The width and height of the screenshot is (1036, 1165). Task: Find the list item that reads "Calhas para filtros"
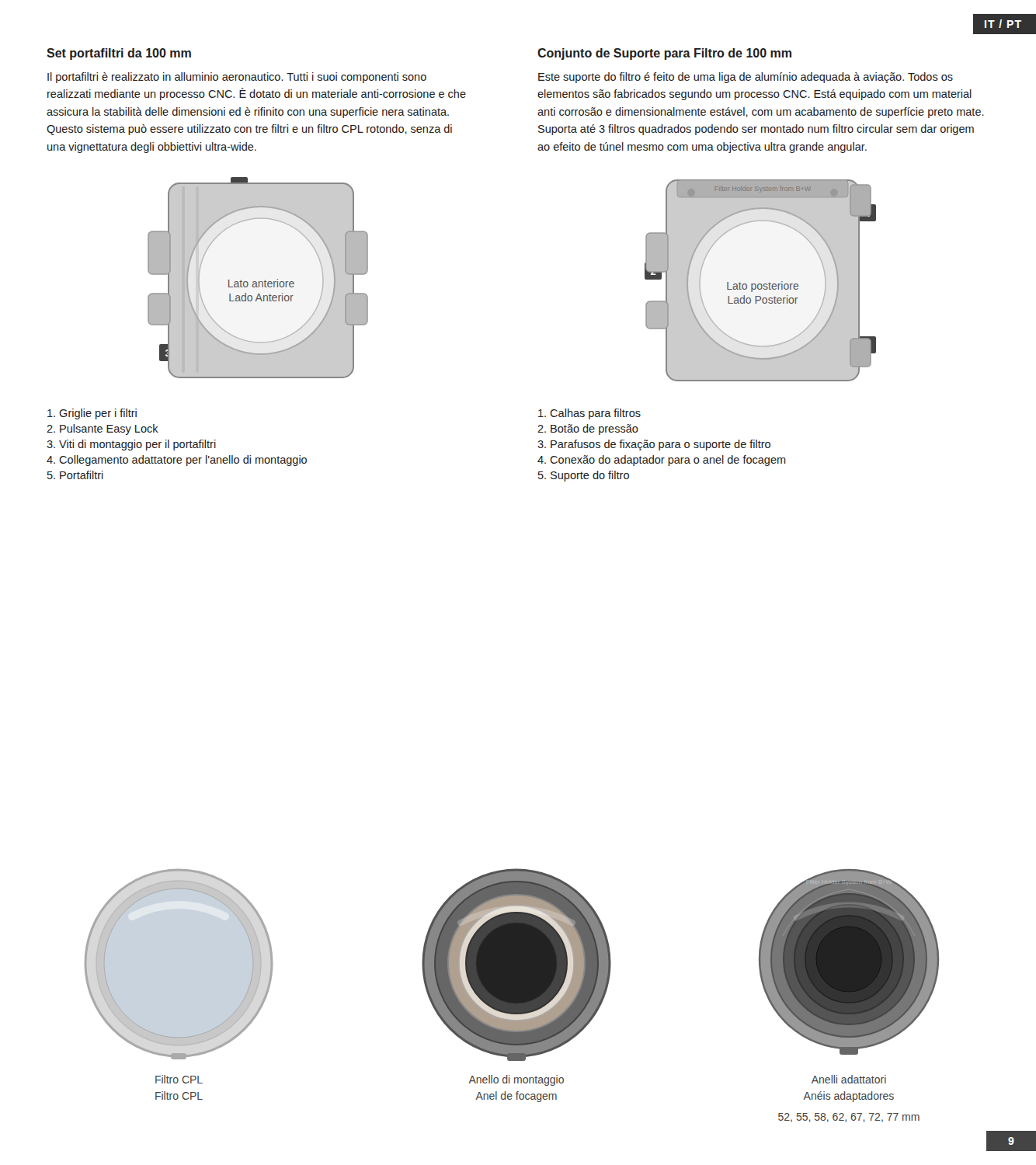click(589, 413)
